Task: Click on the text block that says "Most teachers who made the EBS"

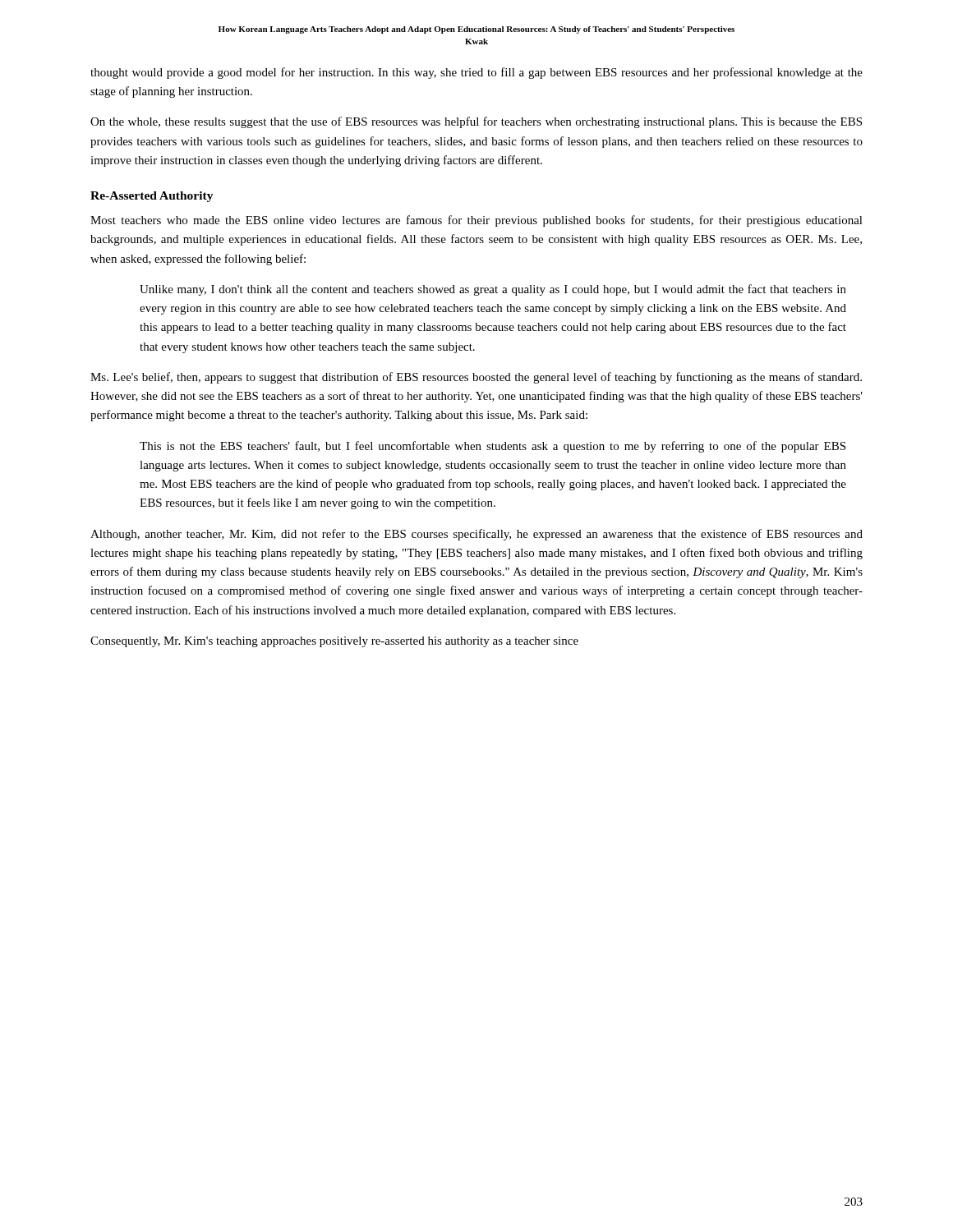Action: (476, 239)
